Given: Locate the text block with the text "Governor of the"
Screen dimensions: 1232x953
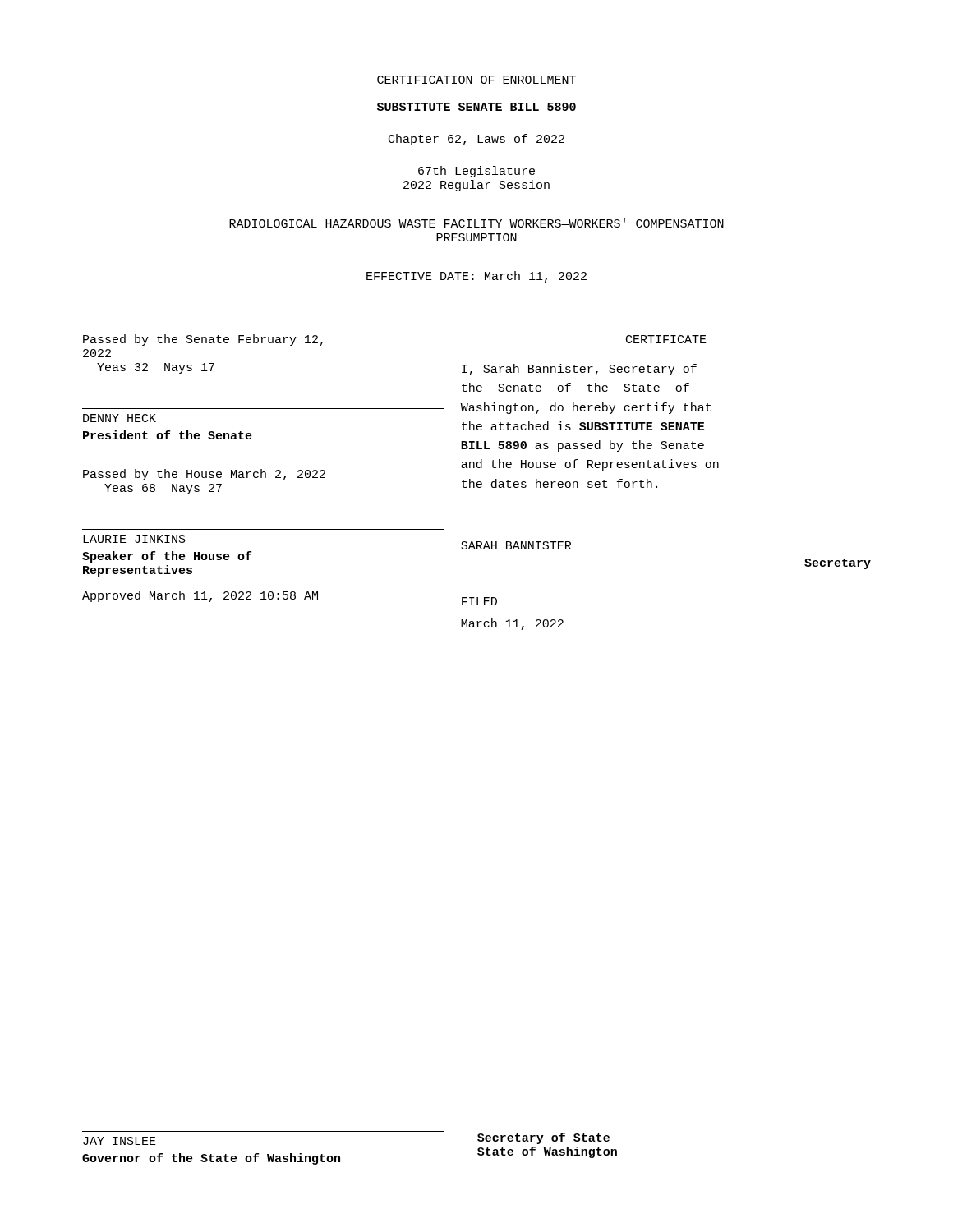Looking at the screenshot, I should (x=212, y=1159).
